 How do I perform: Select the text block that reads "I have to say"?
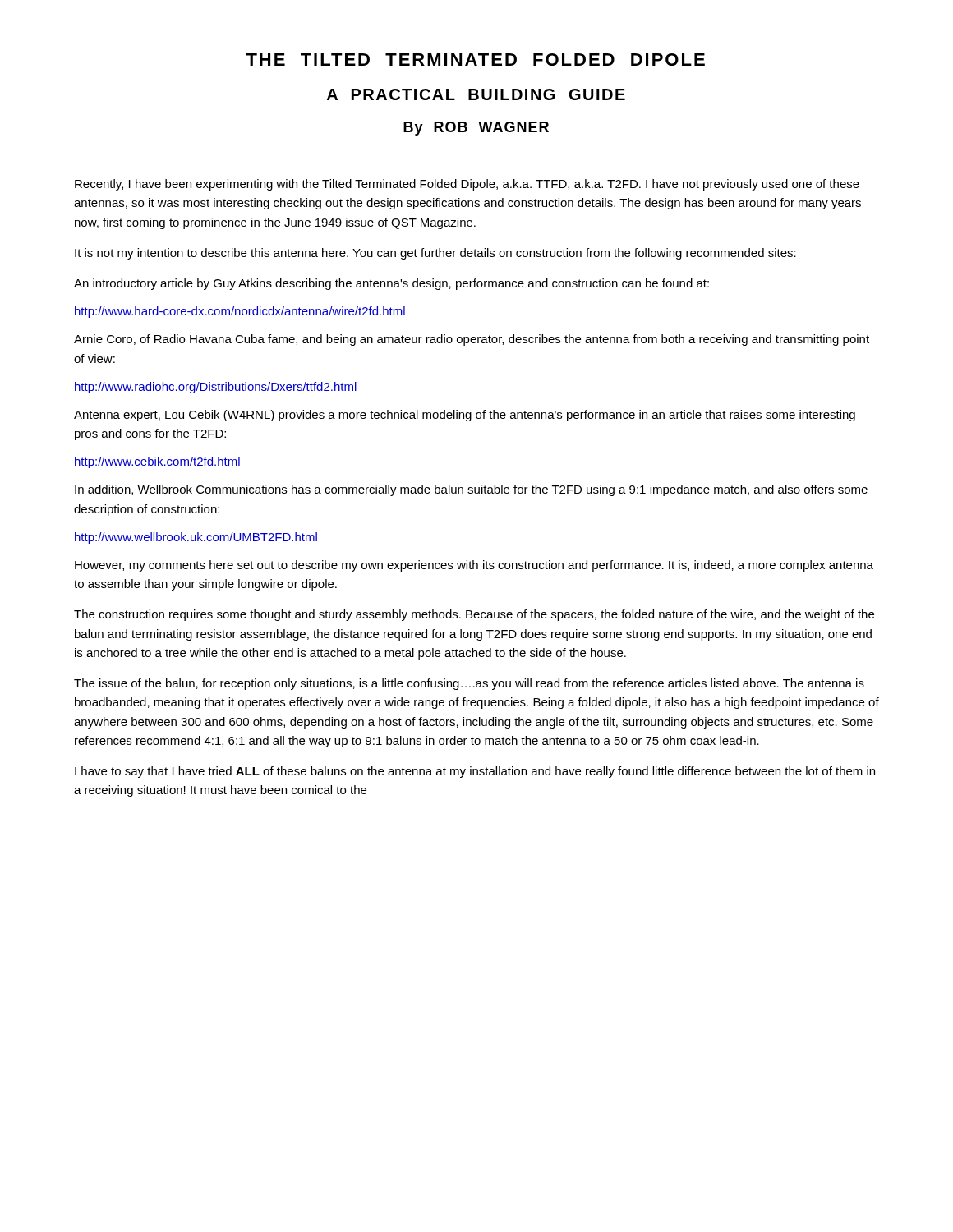[x=475, y=780]
